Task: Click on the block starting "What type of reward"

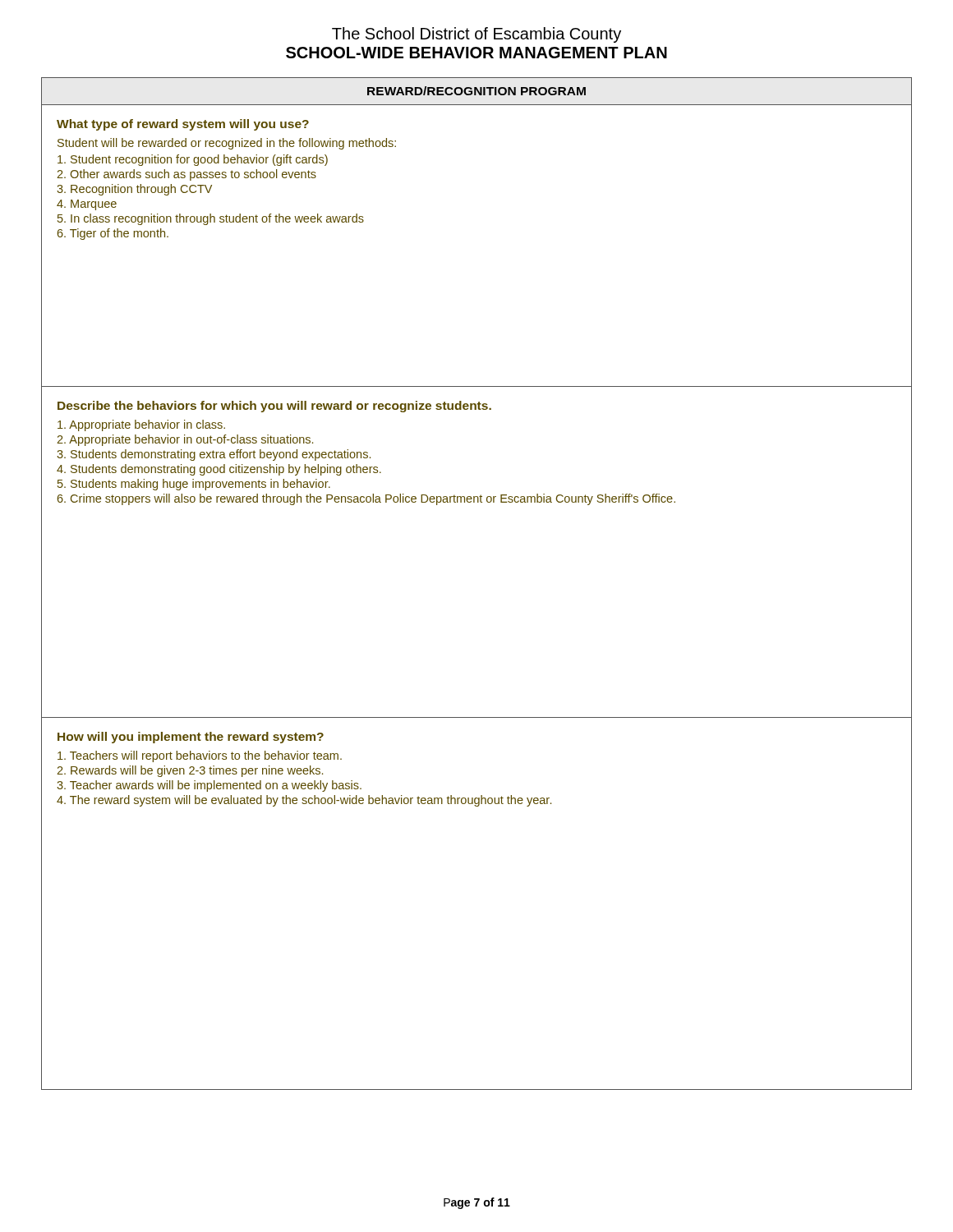Action: (x=183, y=125)
